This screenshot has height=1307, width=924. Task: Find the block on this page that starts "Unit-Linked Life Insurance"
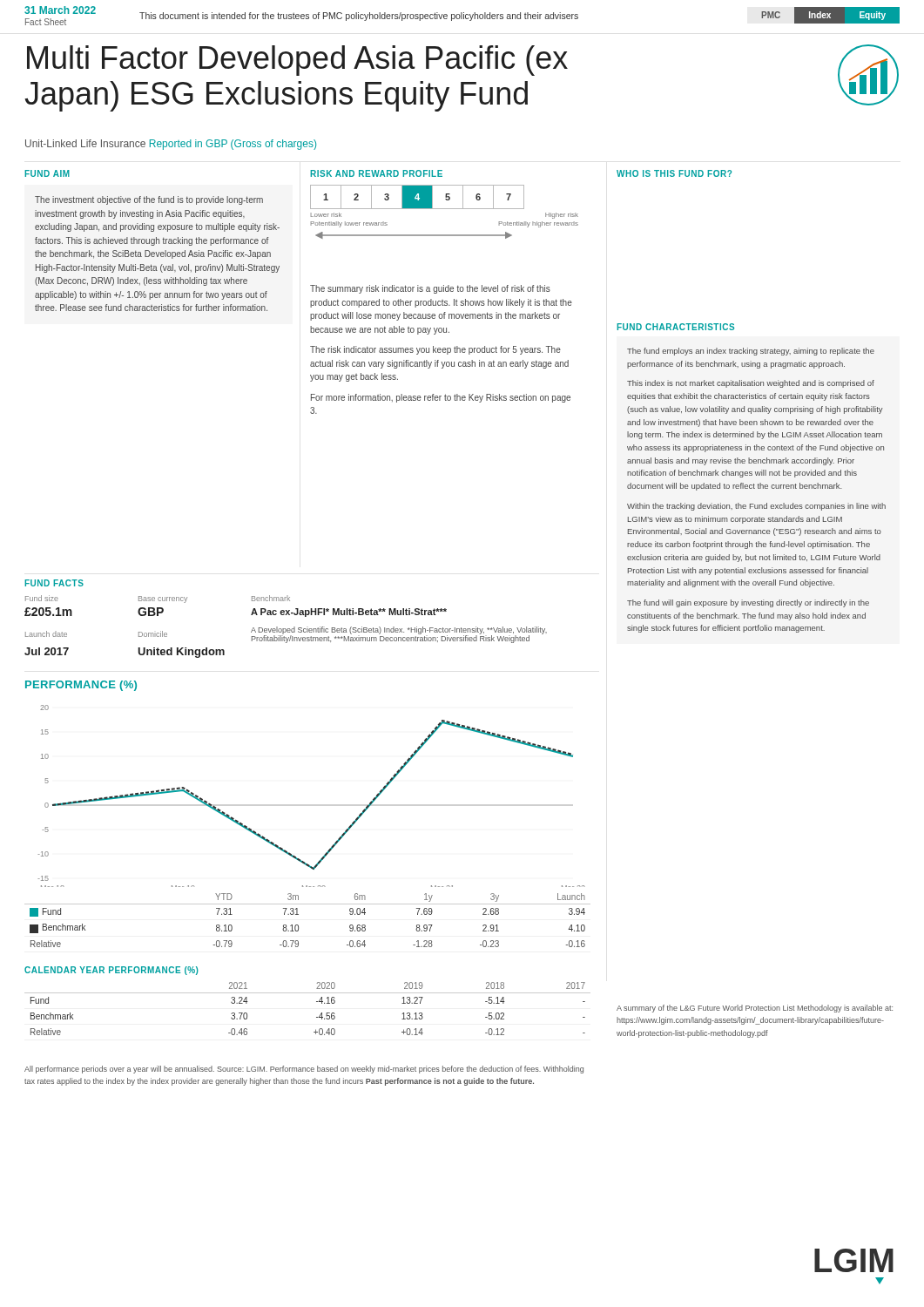point(171,144)
